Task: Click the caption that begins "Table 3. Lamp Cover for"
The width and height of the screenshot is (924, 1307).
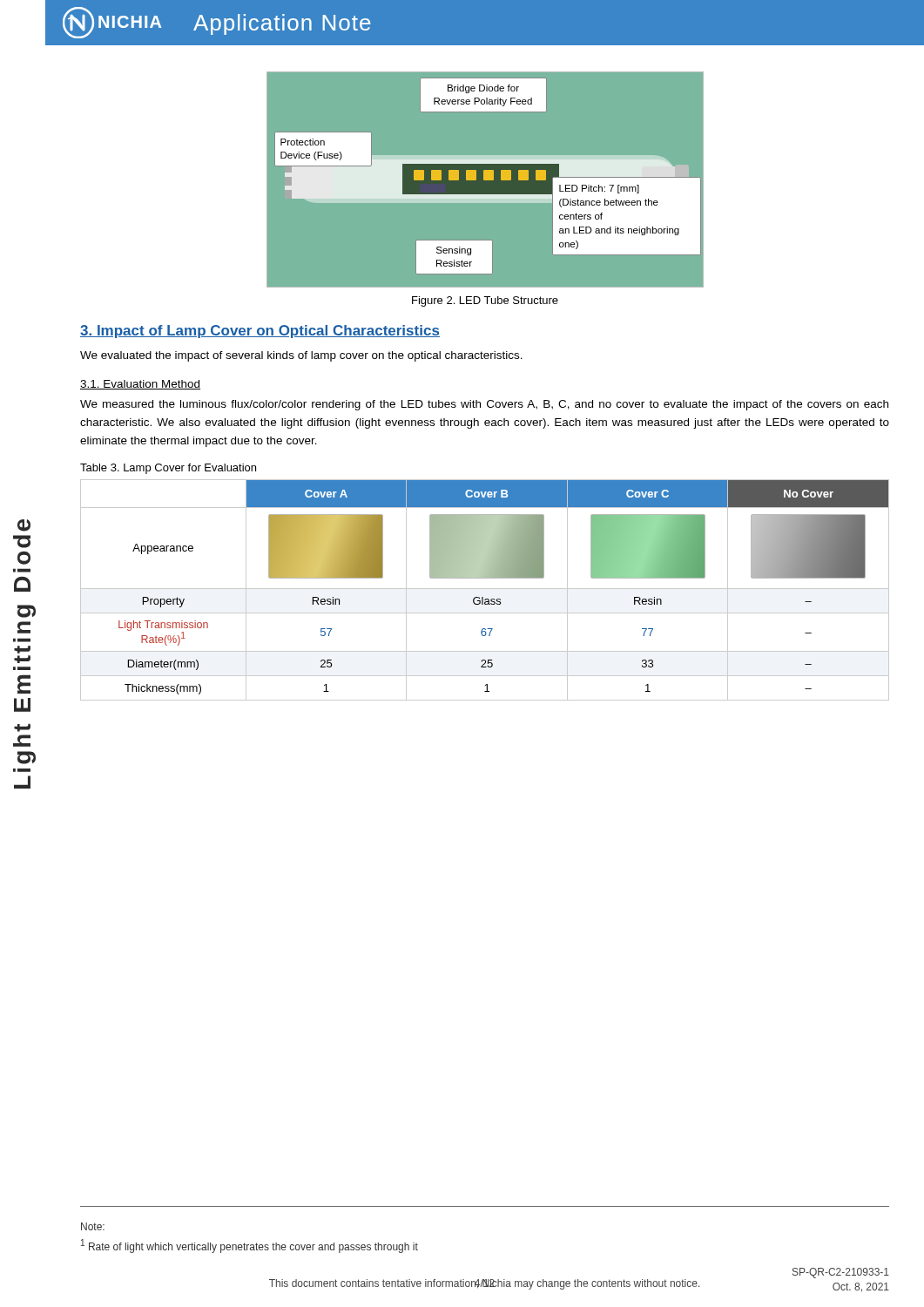Action: coord(169,467)
